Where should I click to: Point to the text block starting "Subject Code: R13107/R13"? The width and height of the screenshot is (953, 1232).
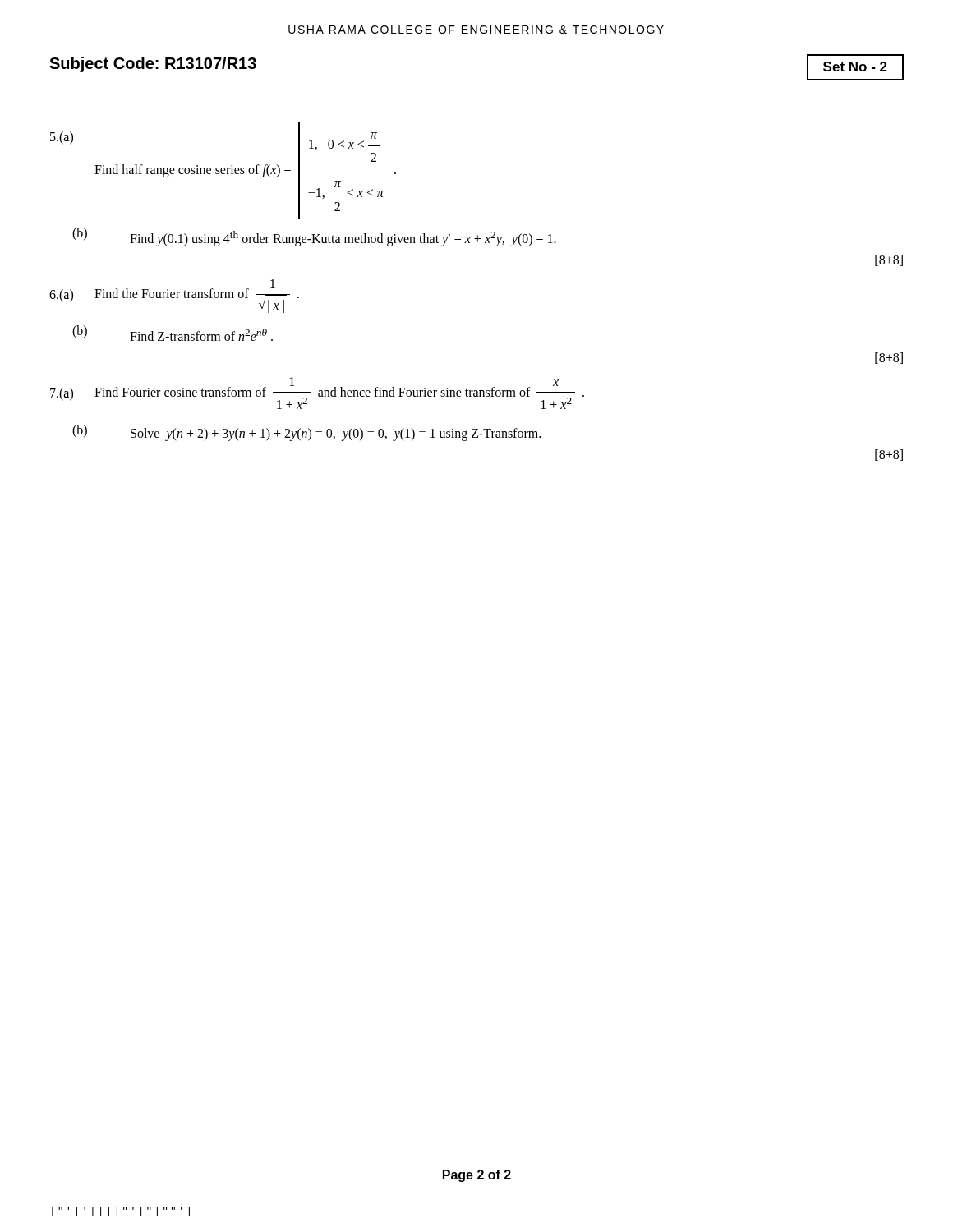point(153,63)
